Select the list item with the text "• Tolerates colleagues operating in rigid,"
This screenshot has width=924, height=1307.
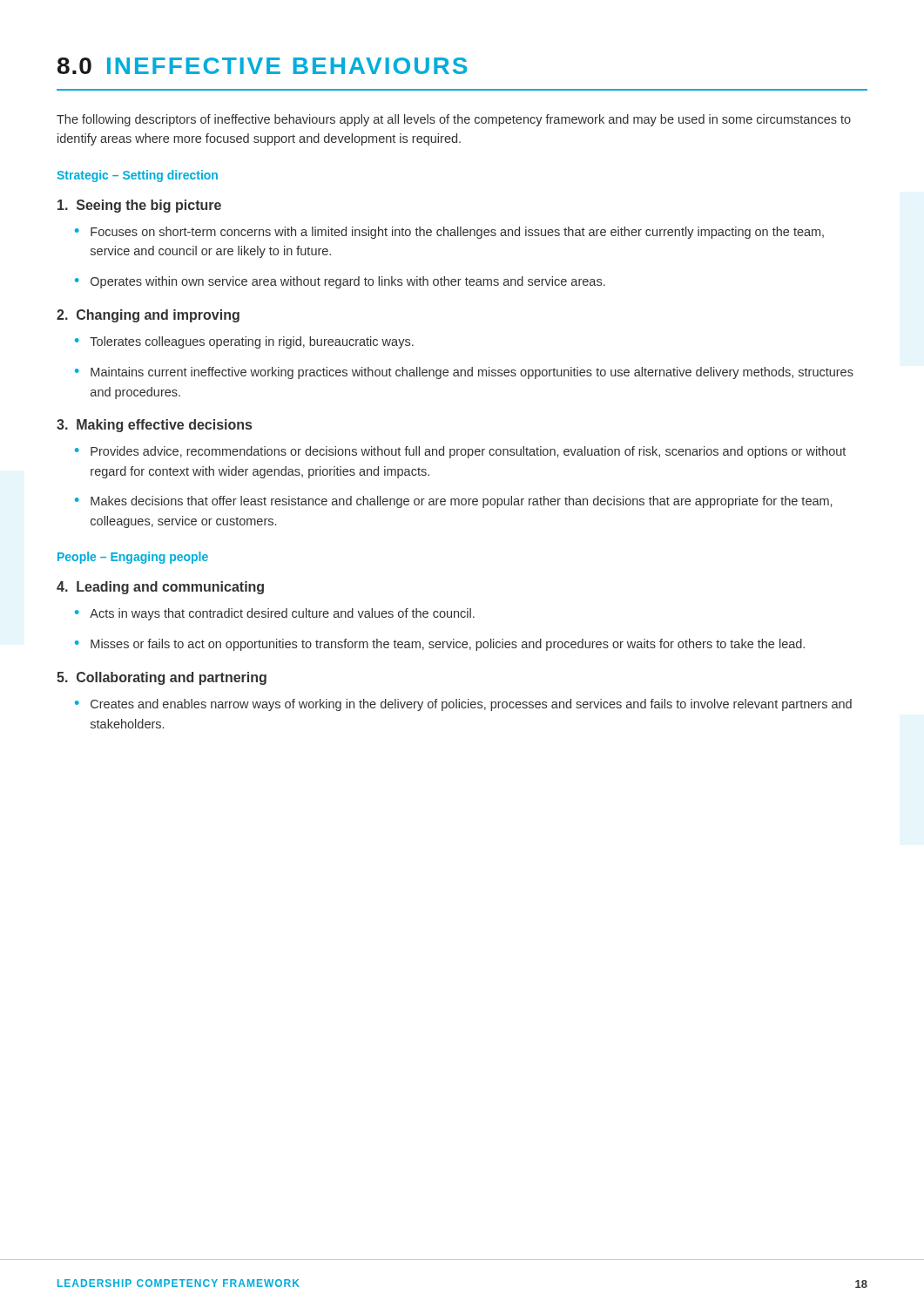[x=244, y=342]
